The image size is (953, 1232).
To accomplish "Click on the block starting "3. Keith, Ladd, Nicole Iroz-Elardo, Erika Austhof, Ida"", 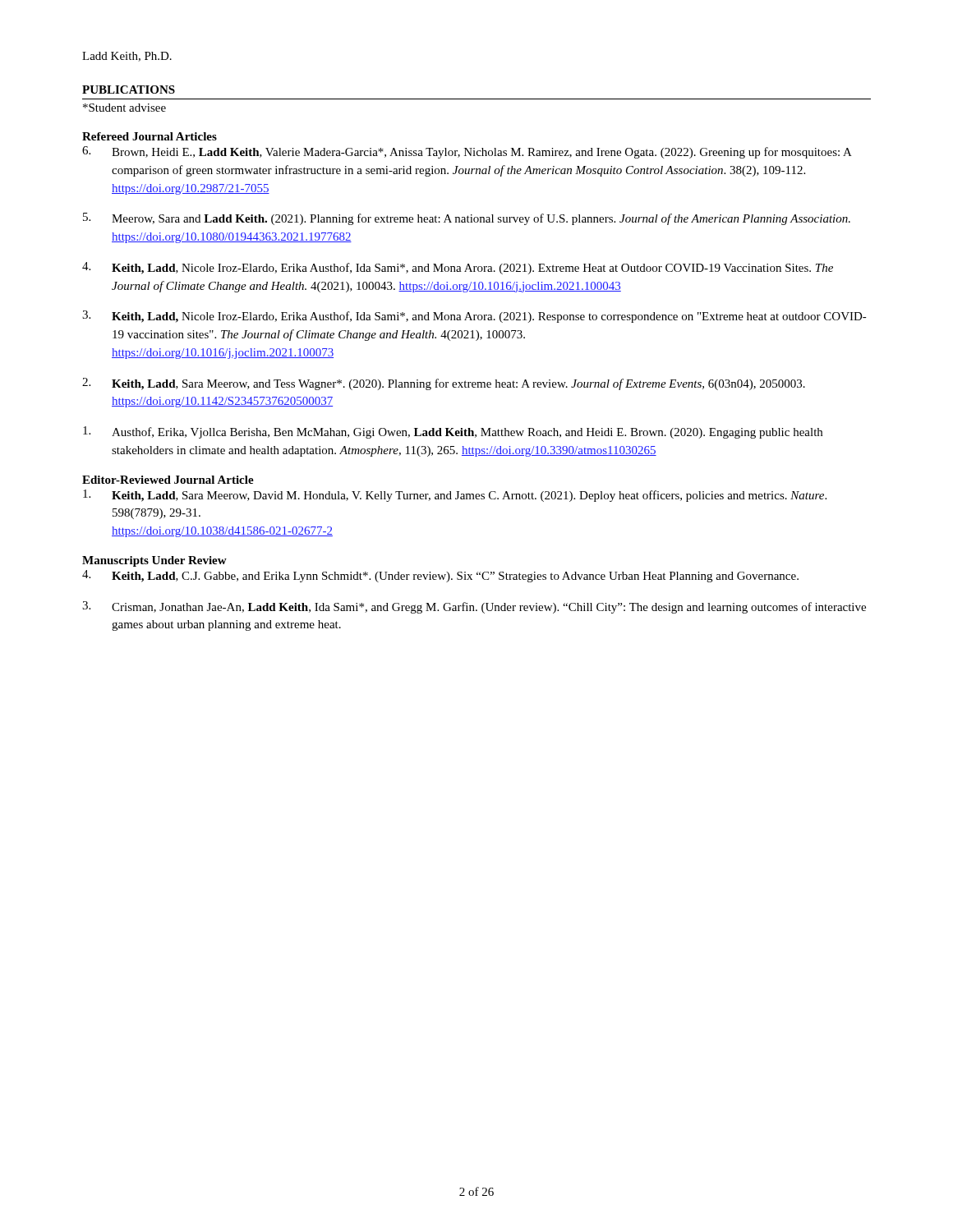I will [x=476, y=335].
